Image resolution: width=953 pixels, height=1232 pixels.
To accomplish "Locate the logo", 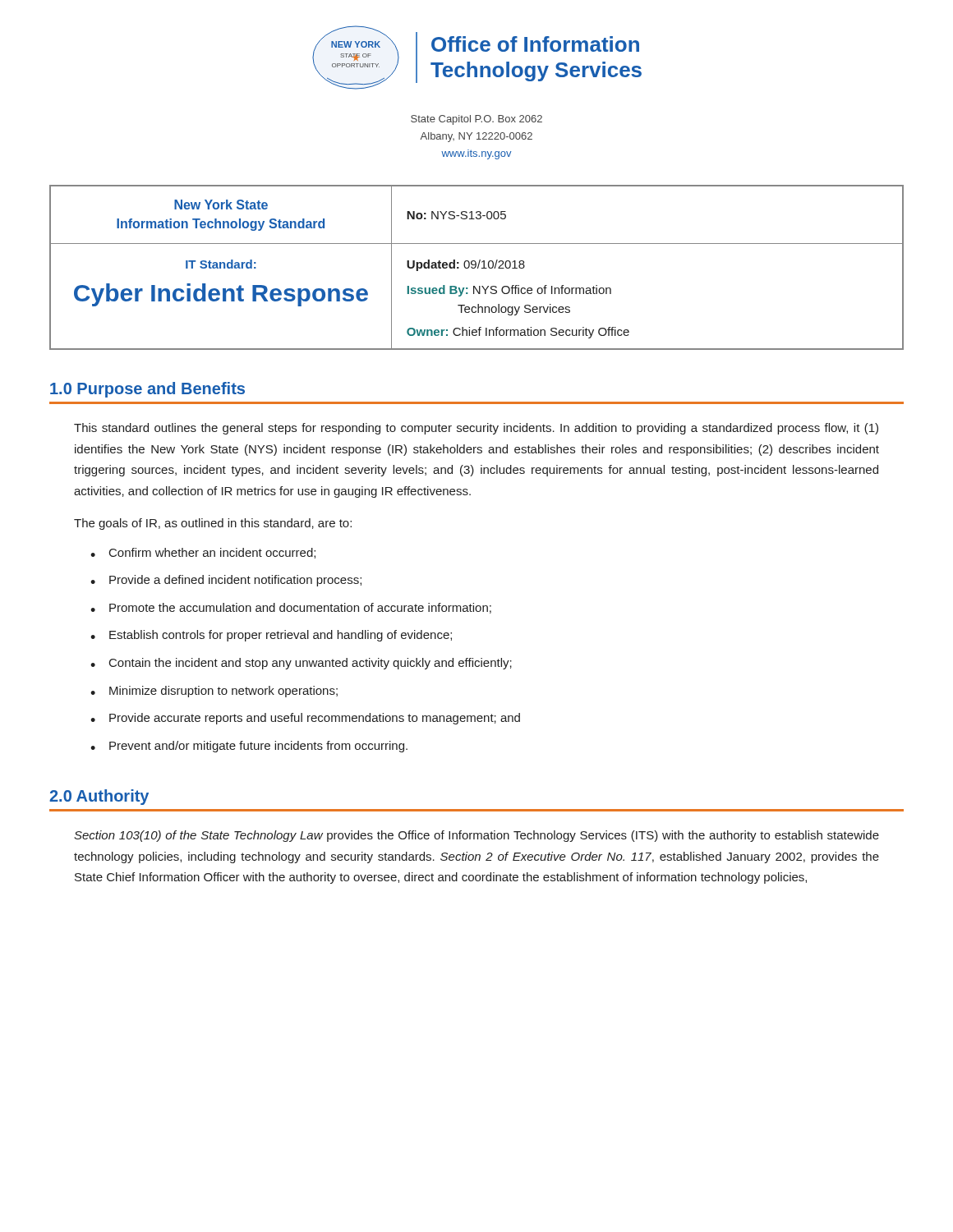I will click(476, 51).
